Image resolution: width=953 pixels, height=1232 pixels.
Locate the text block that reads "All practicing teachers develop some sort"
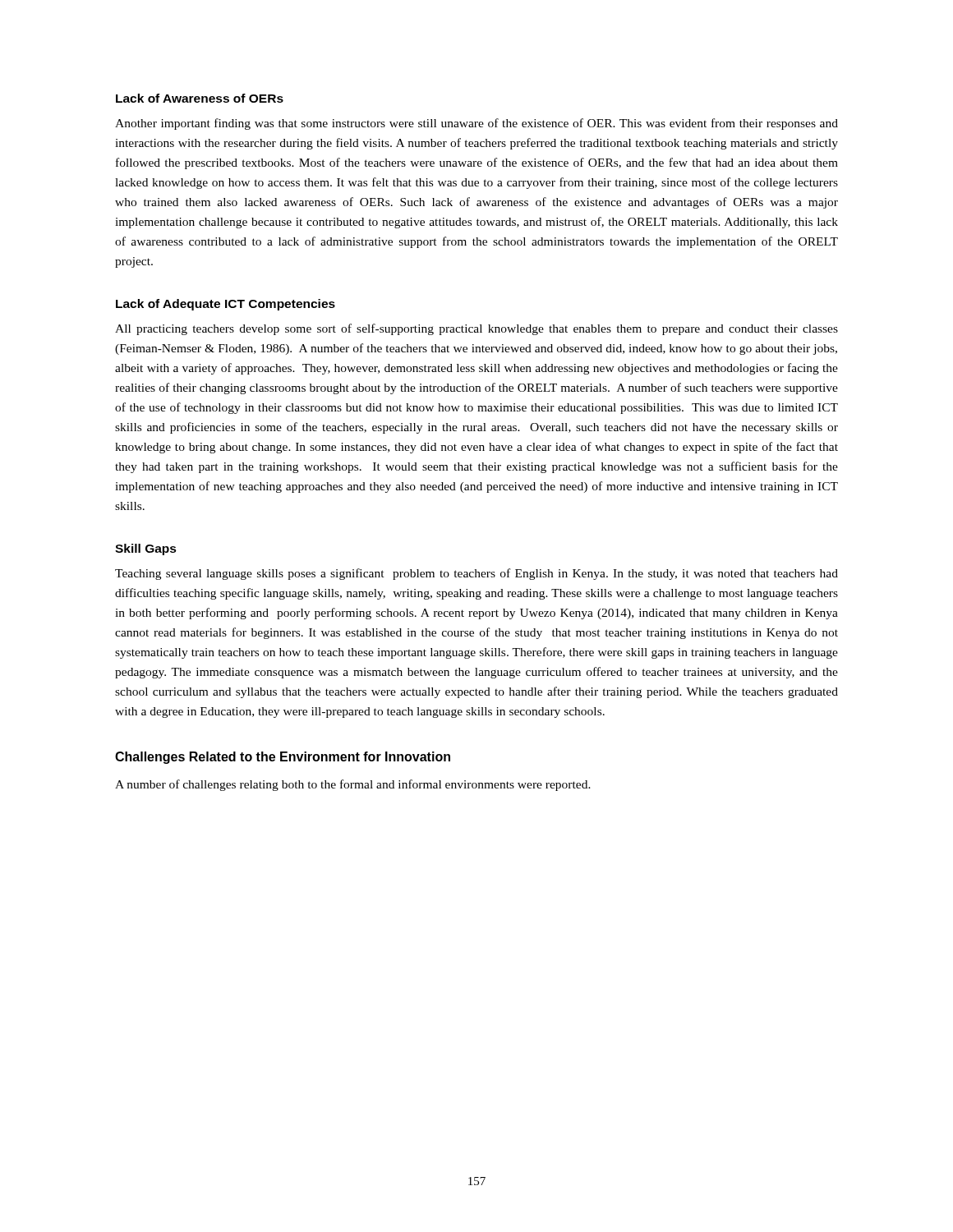click(476, 417)
